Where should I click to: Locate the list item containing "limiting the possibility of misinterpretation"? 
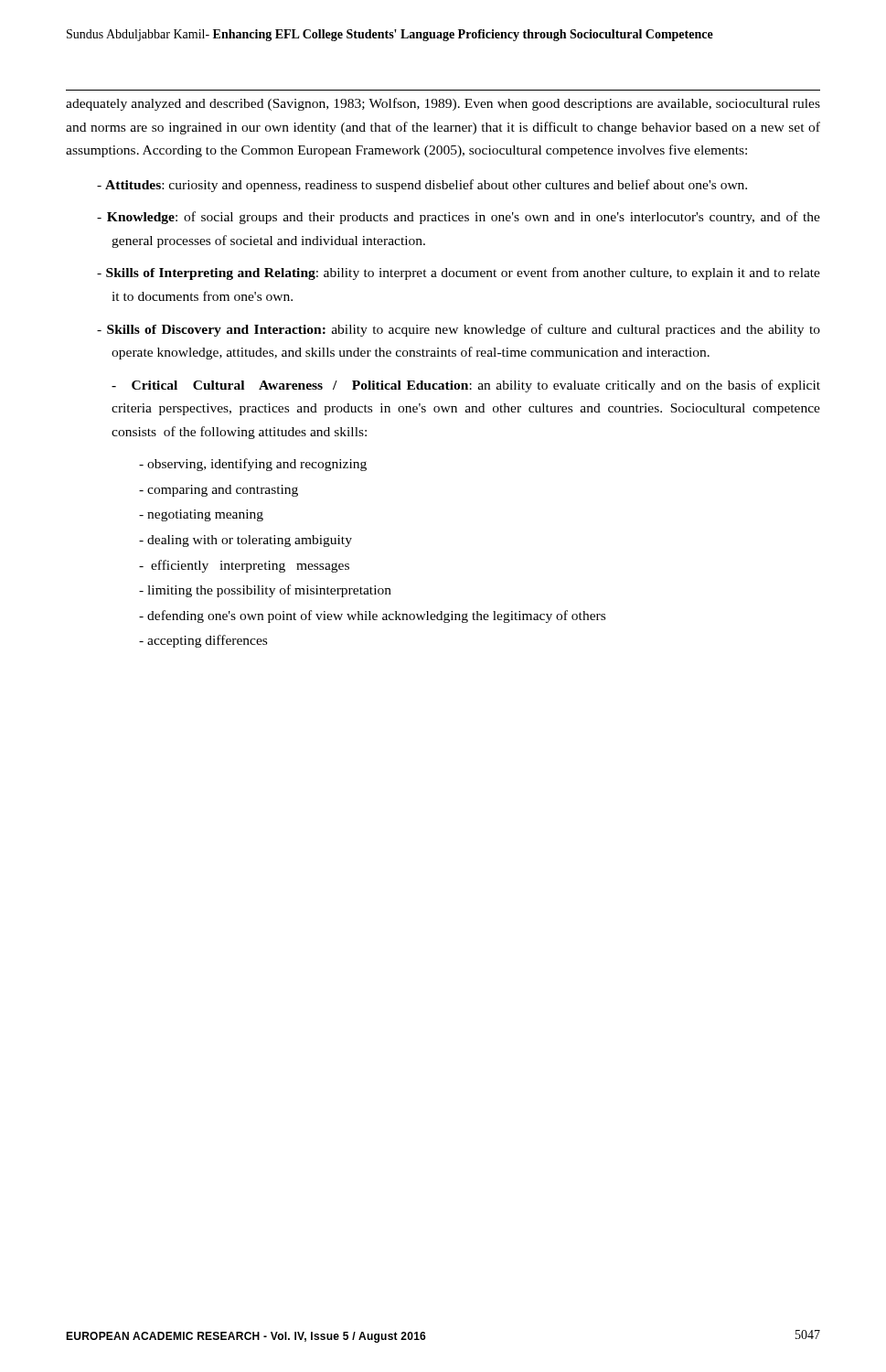(x=265, y=591)
